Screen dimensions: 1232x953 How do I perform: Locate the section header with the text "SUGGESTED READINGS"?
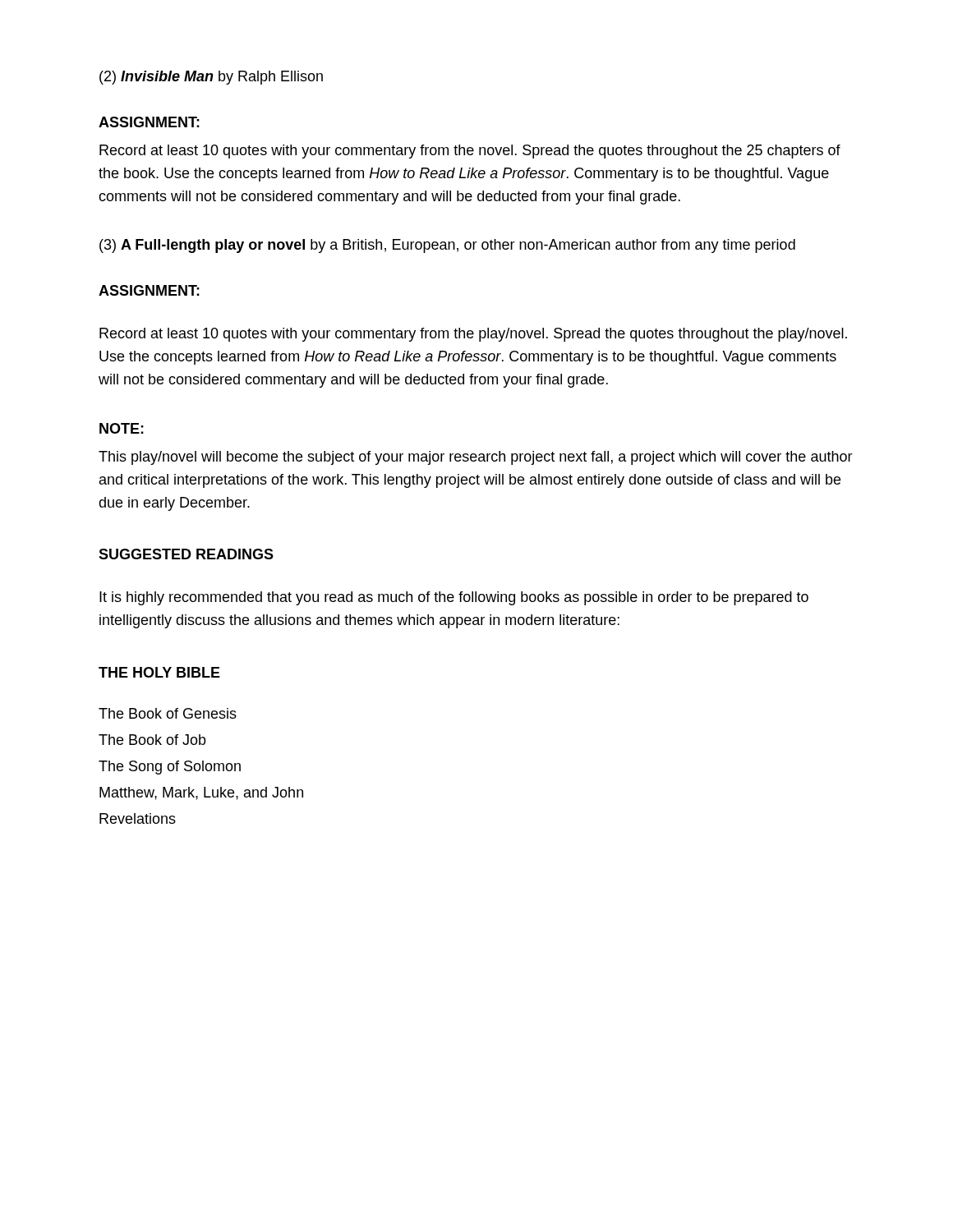click(x=186, y=554)
